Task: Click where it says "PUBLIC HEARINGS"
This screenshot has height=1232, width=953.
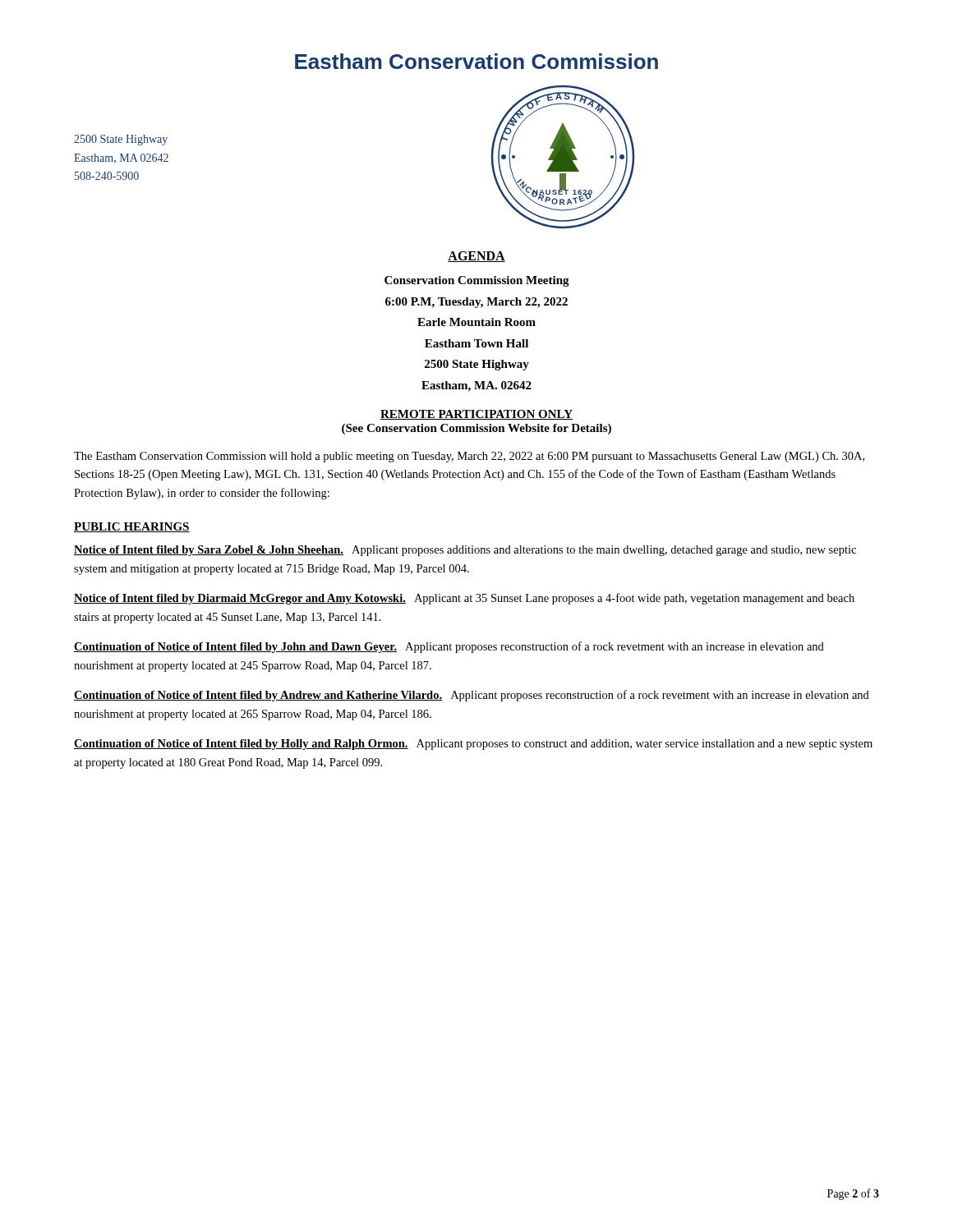Action: click(x=132, y=527)
